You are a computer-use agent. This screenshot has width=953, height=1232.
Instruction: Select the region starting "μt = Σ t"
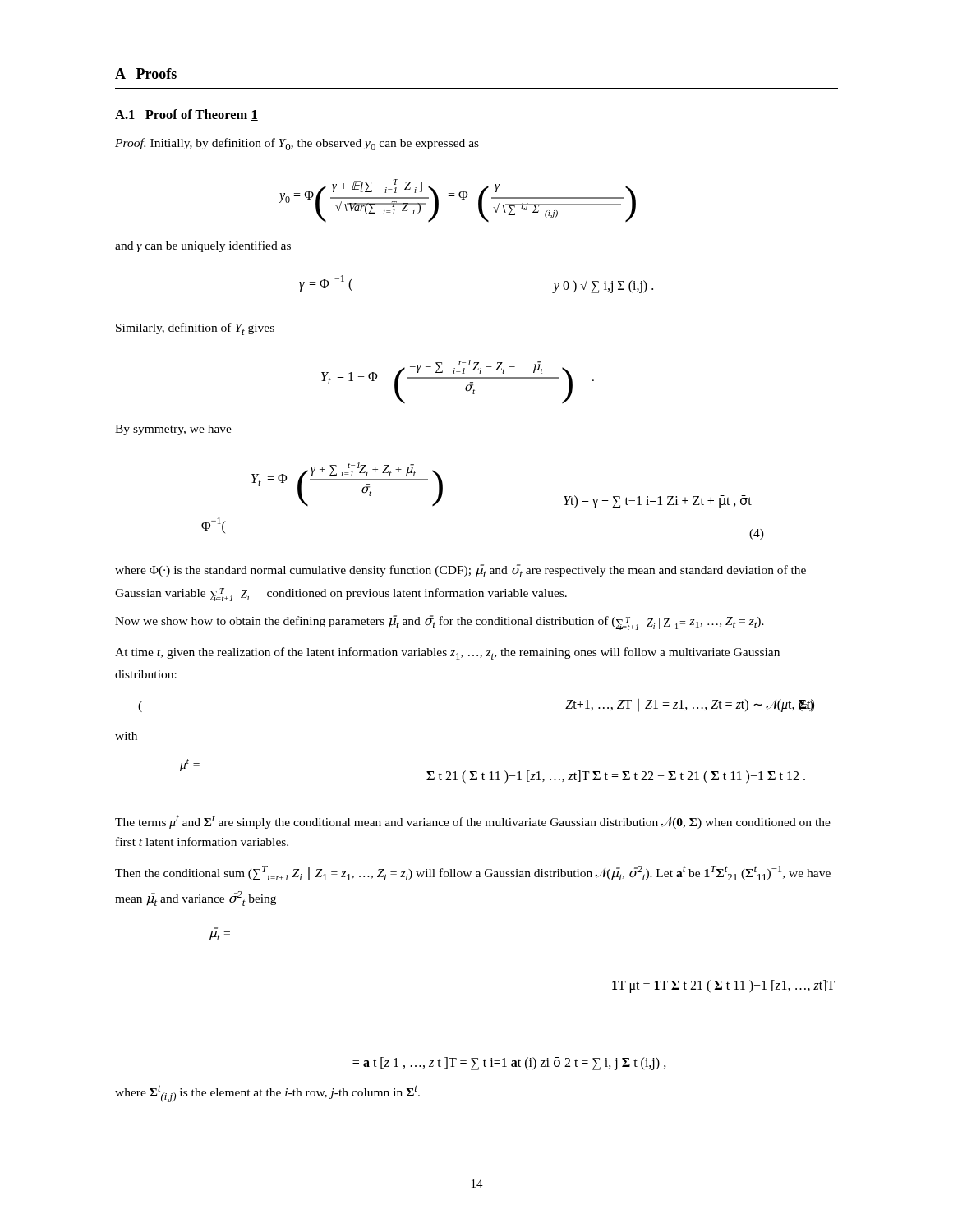click(x=476, y=777)
